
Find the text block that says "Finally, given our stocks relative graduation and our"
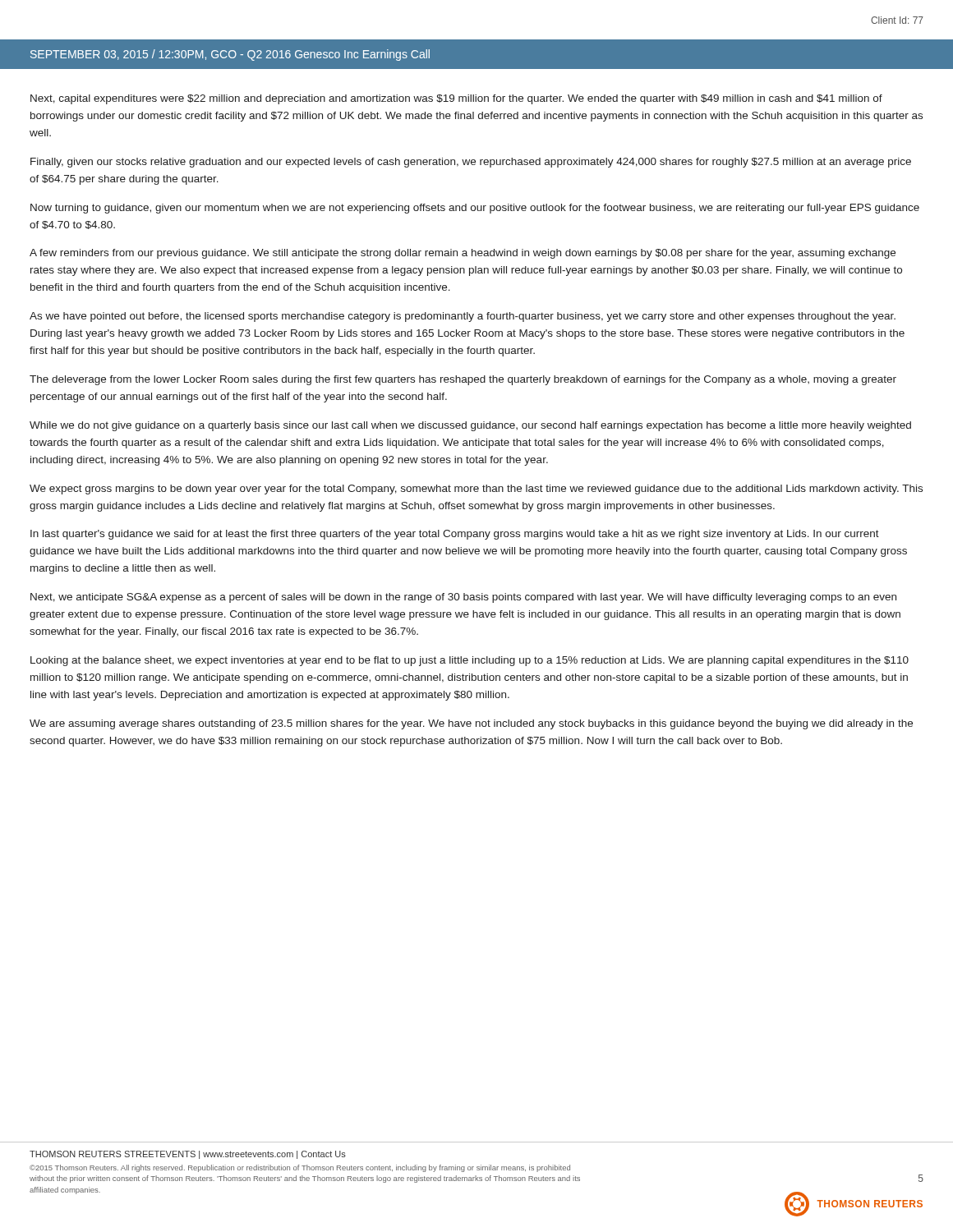pos(471,170)
